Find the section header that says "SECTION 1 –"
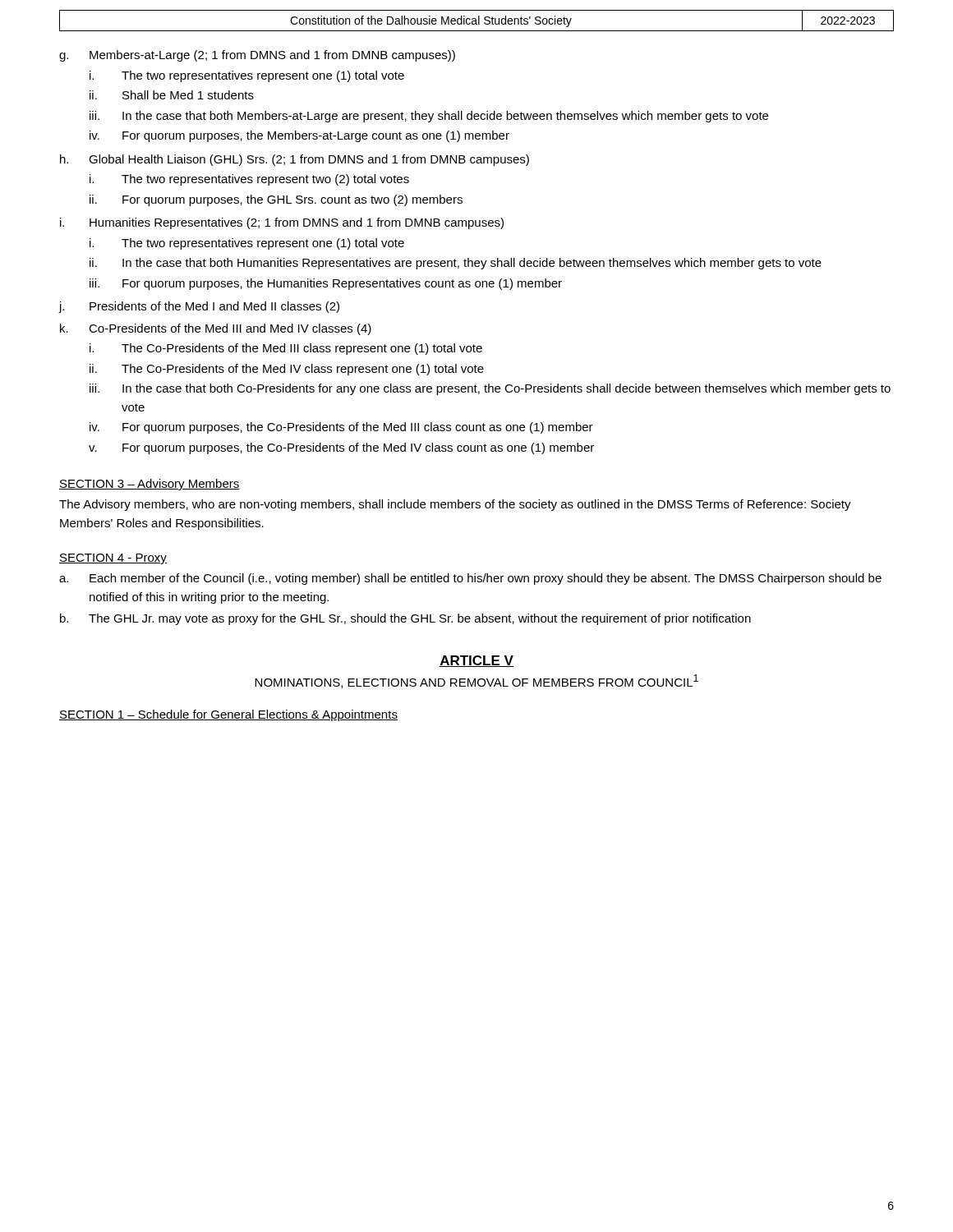Image resolution: width=953 pixels, height=1232 pixels. [x=228, y=715]
